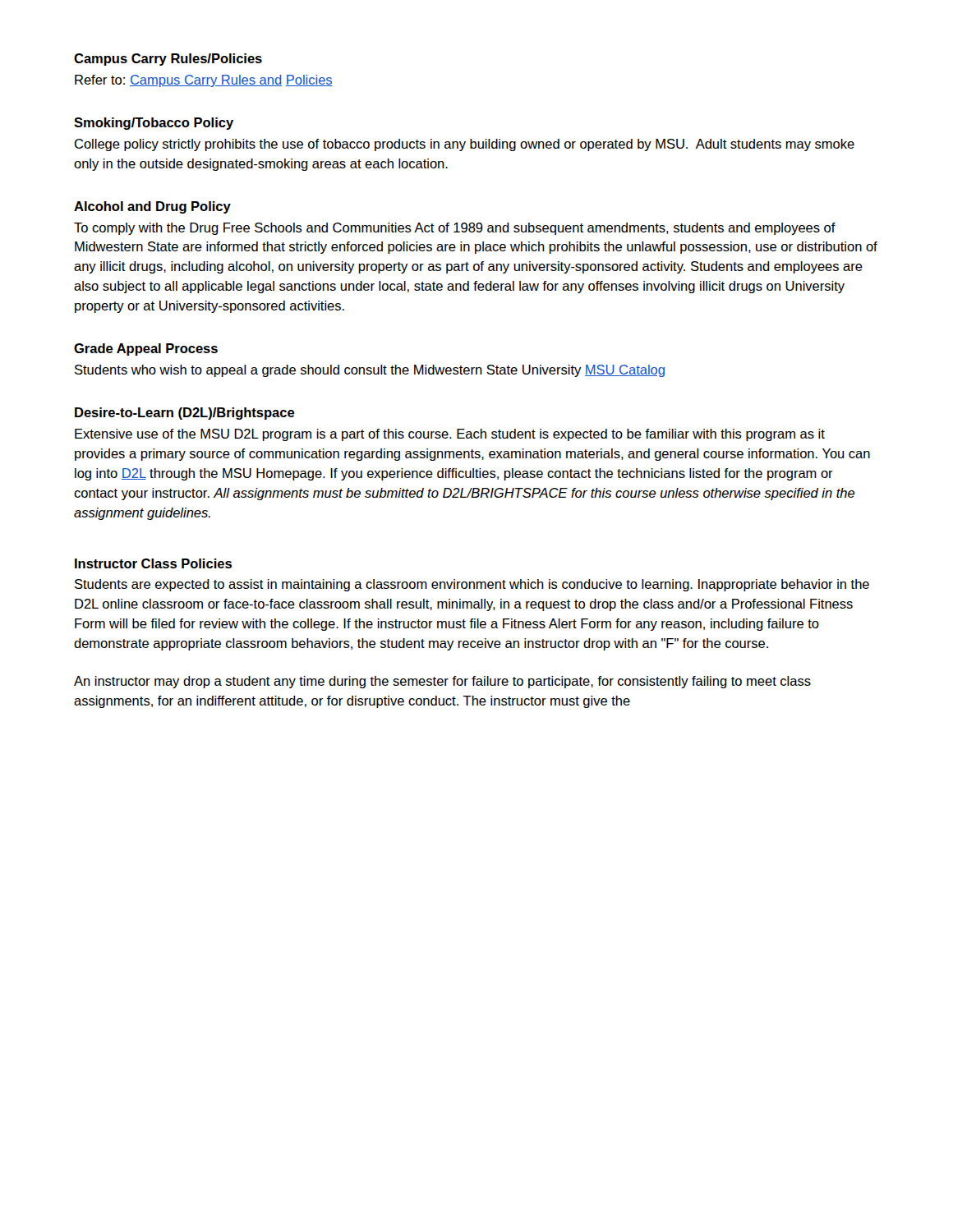Viewport: 953px width, 1232px height.
Task: Select the block starting "Students are expected to"
Action: pos(472,614)
